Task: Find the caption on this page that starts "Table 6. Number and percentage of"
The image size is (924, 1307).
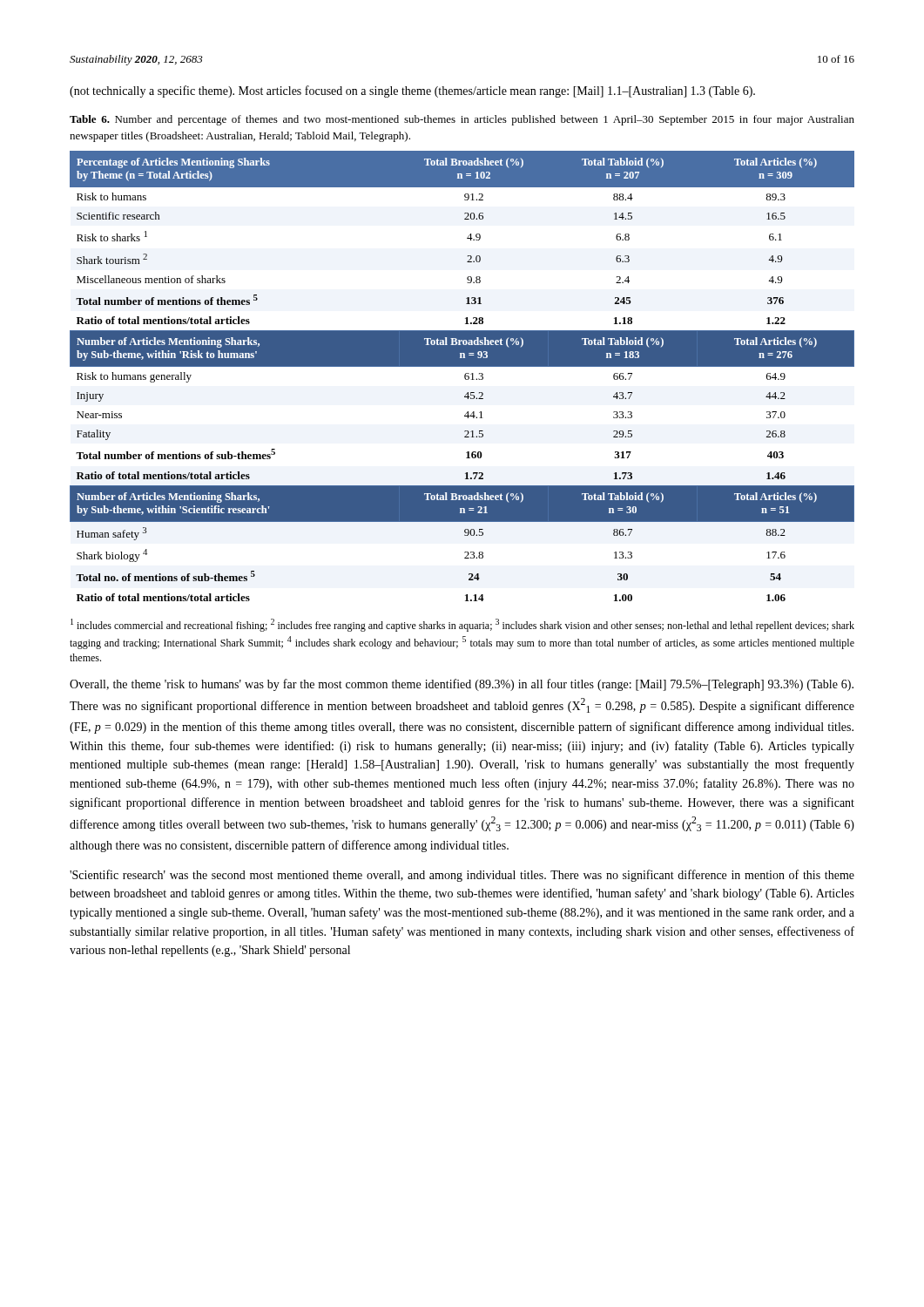Action: (462, 127)
